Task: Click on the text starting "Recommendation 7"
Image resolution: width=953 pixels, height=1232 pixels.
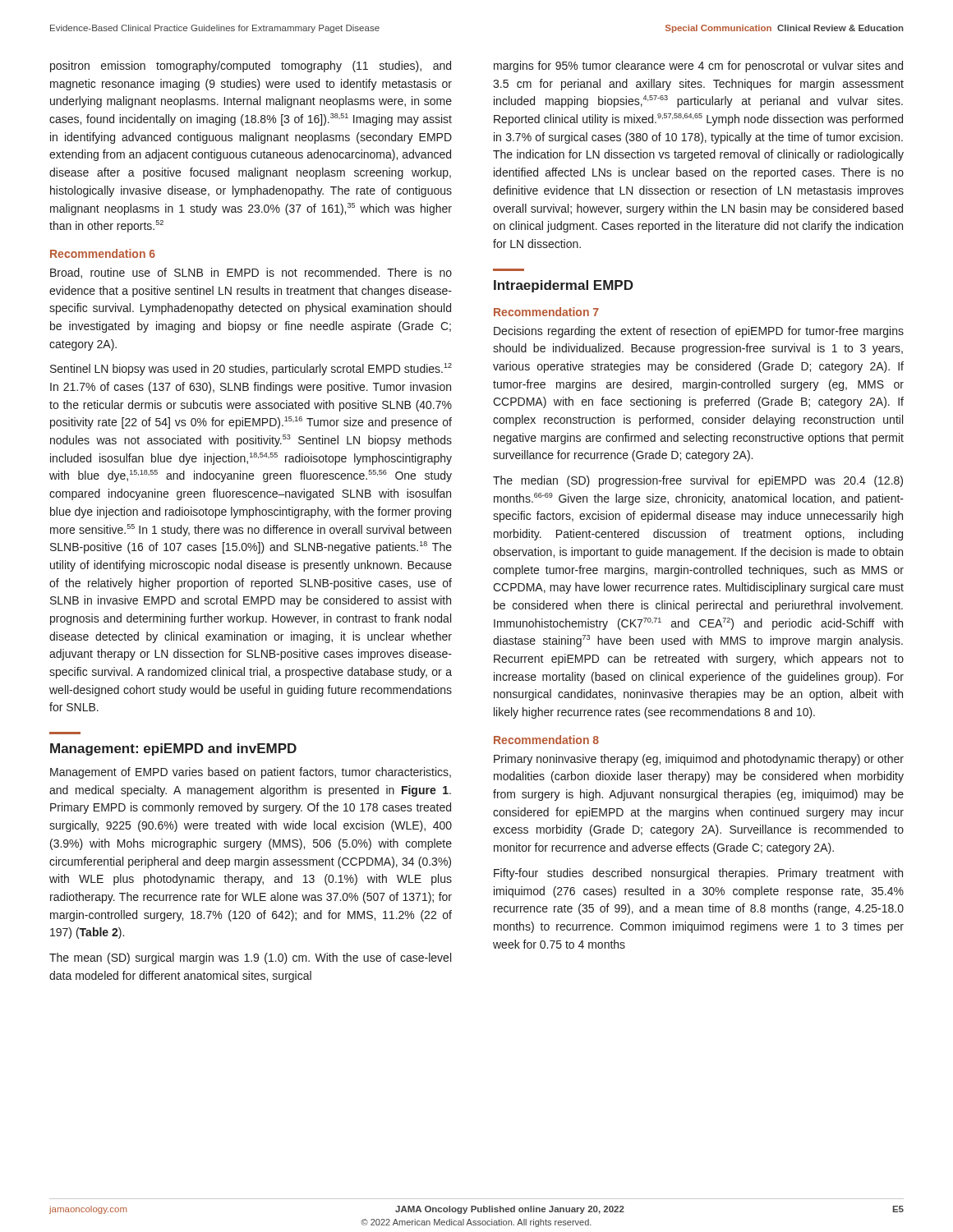Action: click(546, 312)
